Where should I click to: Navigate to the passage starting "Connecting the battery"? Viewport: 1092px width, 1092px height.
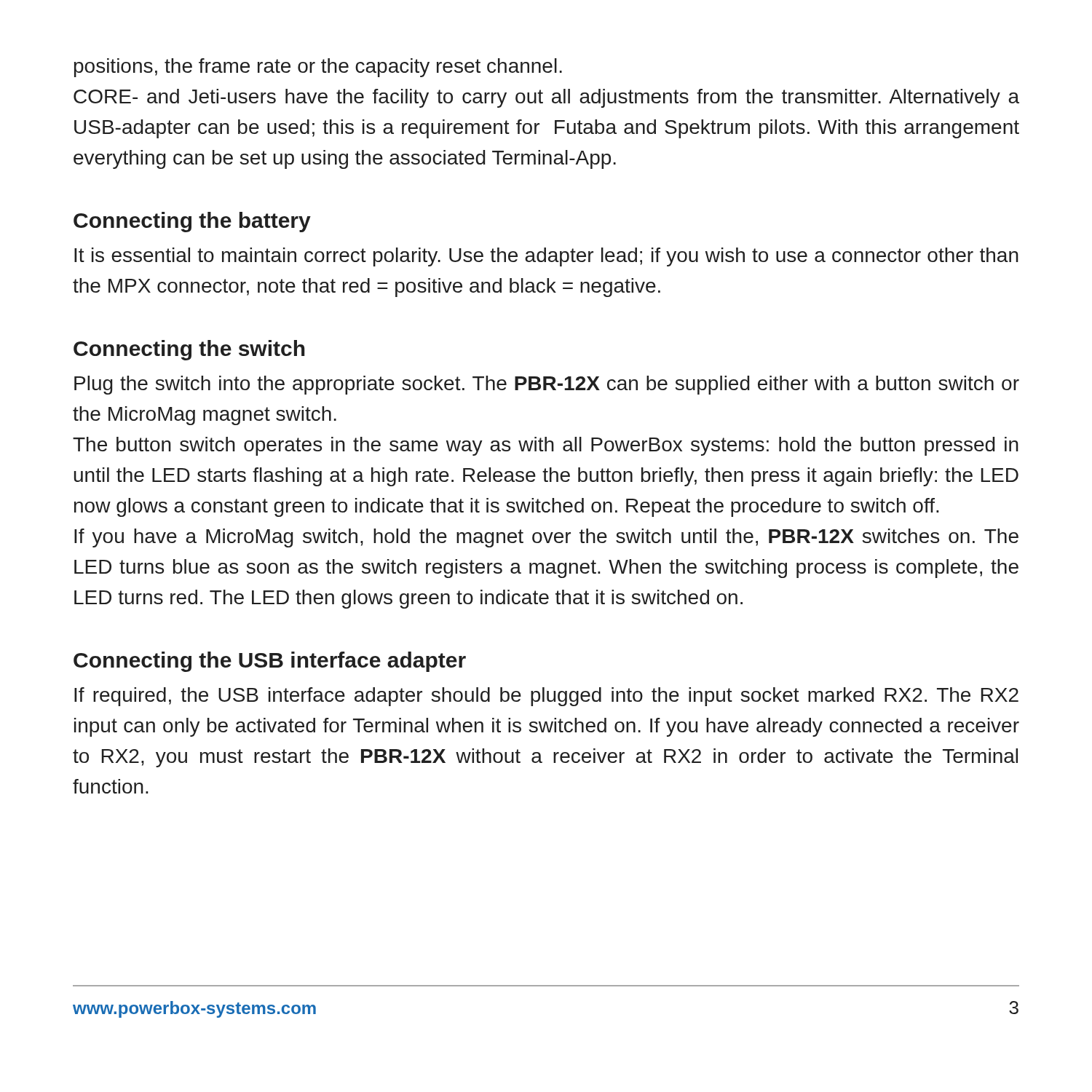click(192, 220)
